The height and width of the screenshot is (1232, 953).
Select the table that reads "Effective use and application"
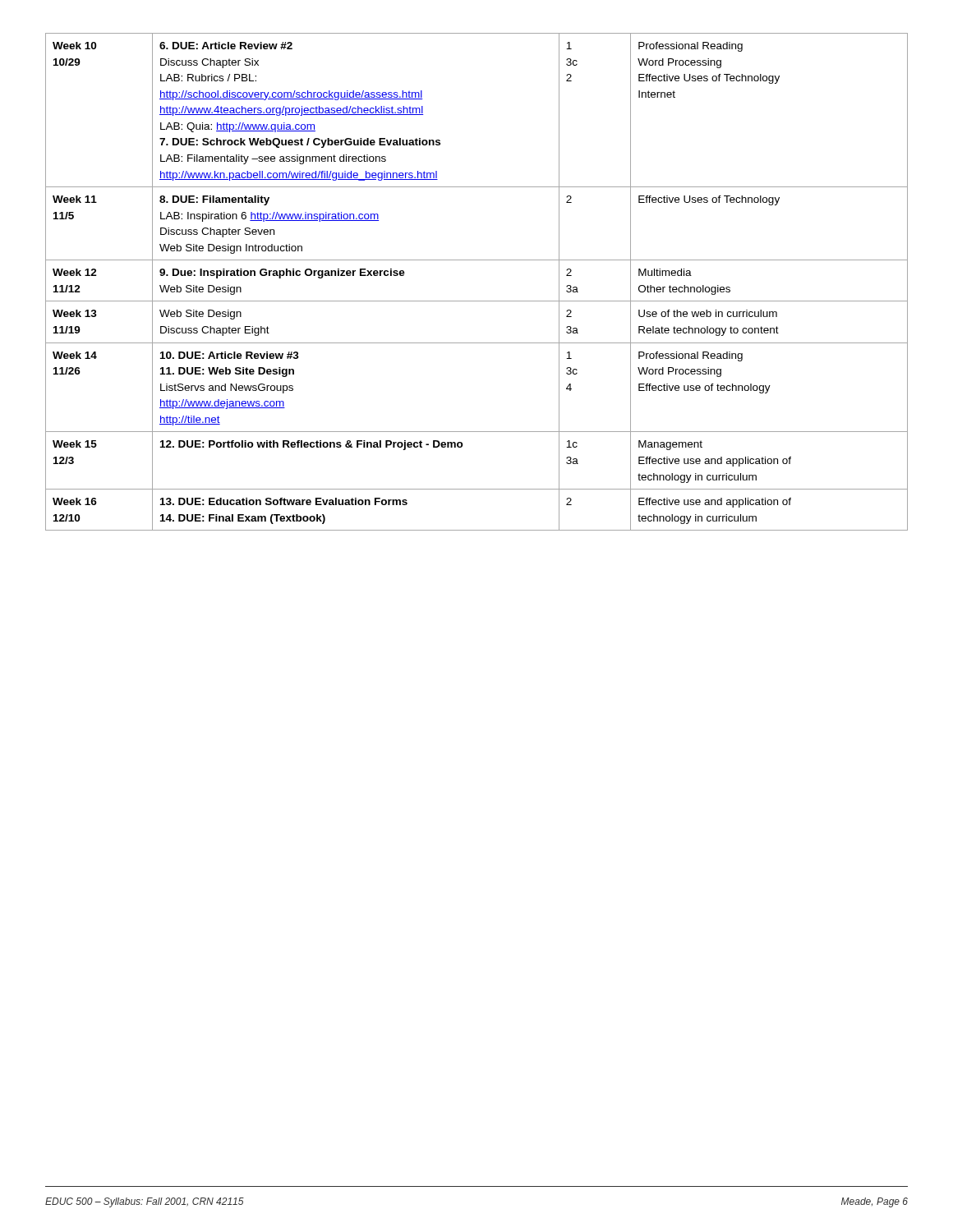[476, 282]
